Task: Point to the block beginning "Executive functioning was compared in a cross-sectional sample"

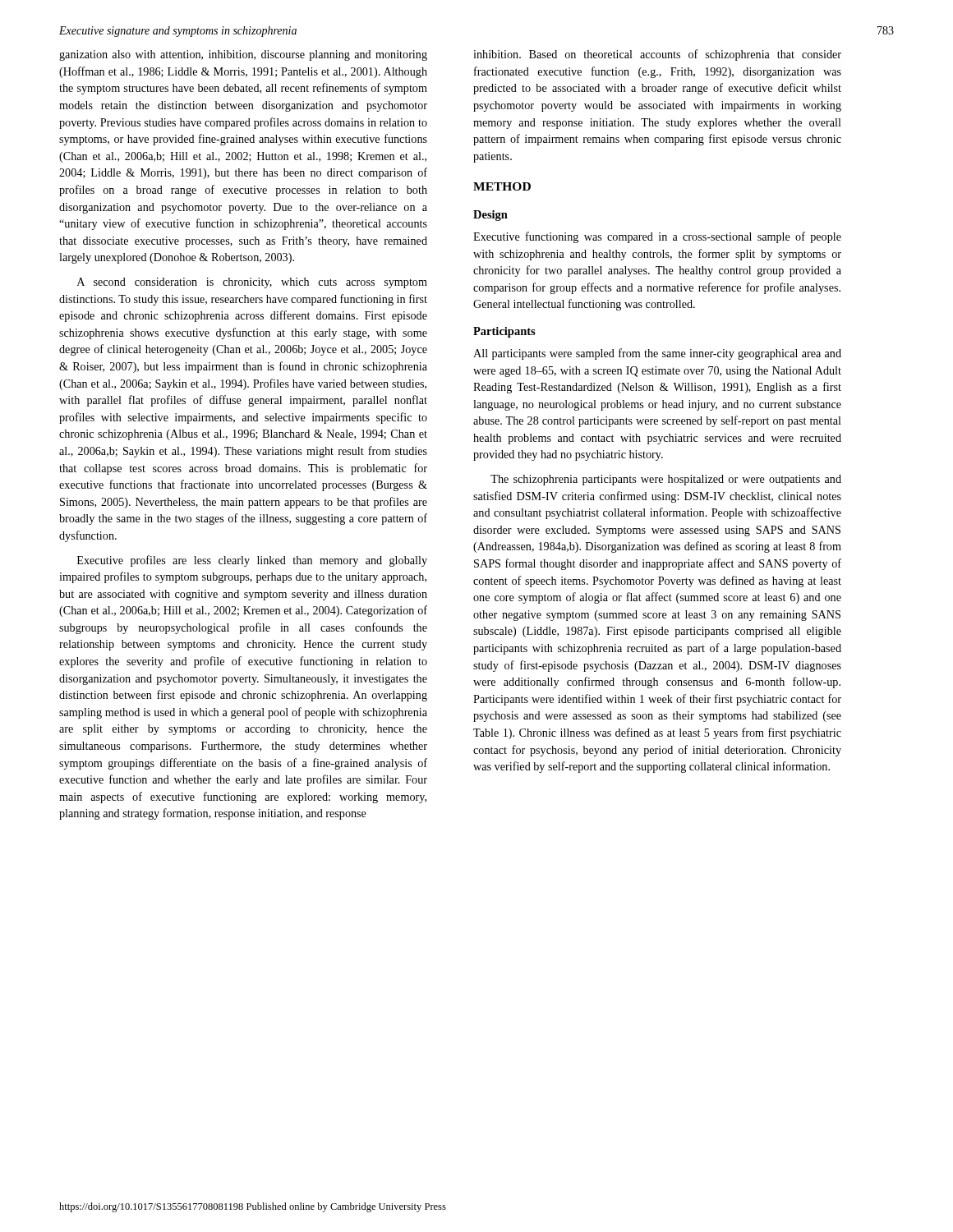Action: 657,271
